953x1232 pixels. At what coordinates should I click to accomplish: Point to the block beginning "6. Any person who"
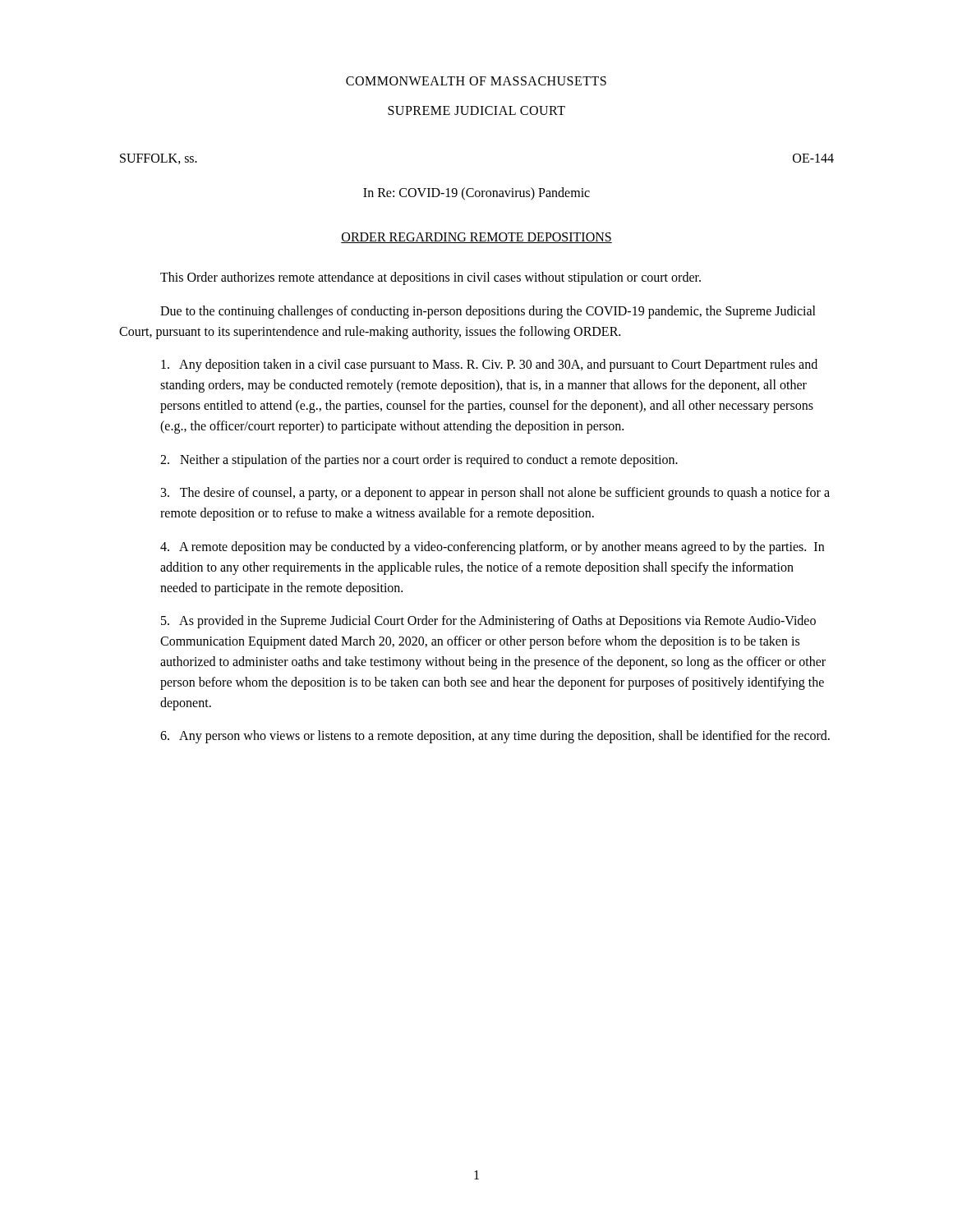[495, 736]
